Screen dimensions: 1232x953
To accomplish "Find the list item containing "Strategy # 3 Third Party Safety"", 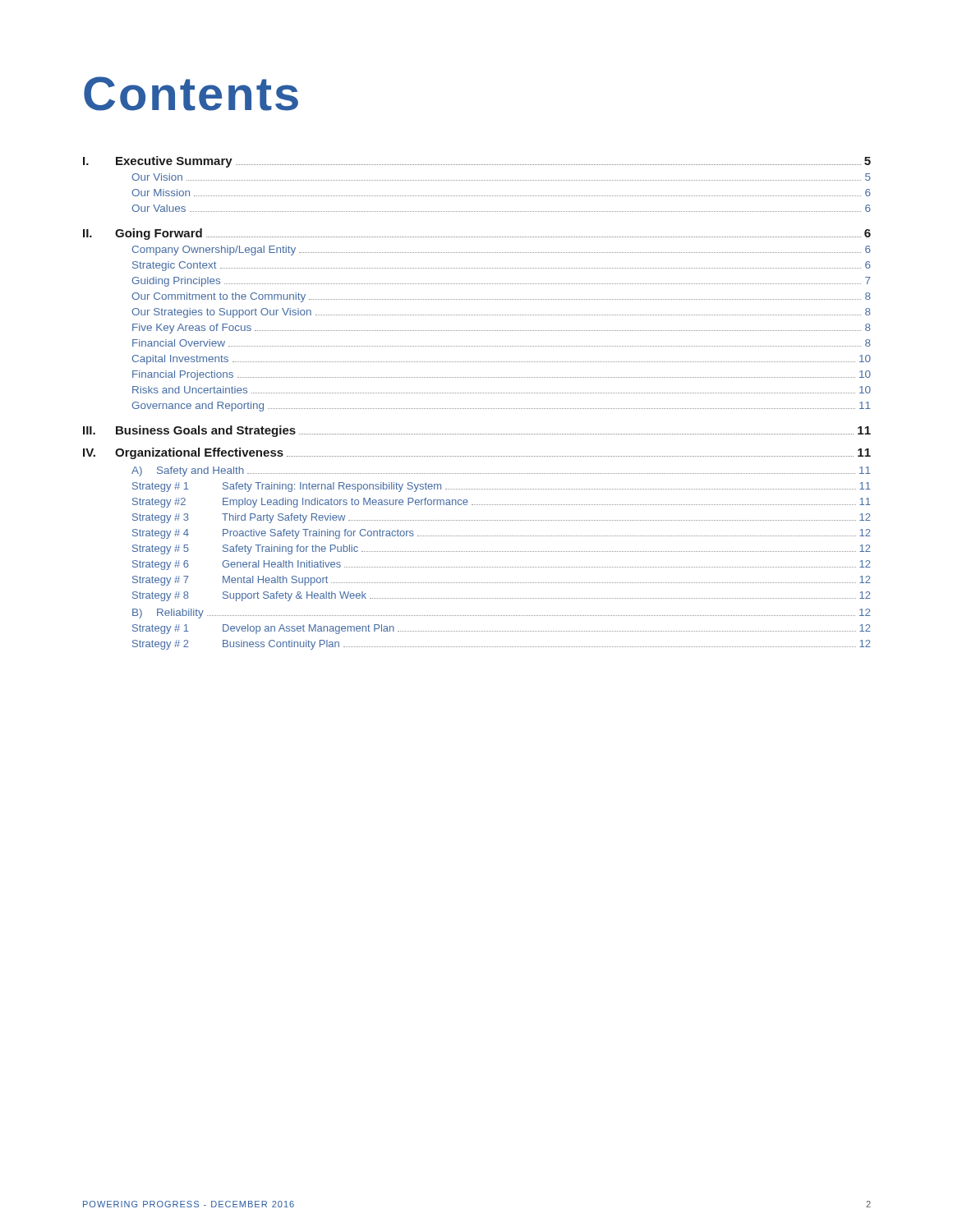I will pyautogui.click(x=501, y=517).
